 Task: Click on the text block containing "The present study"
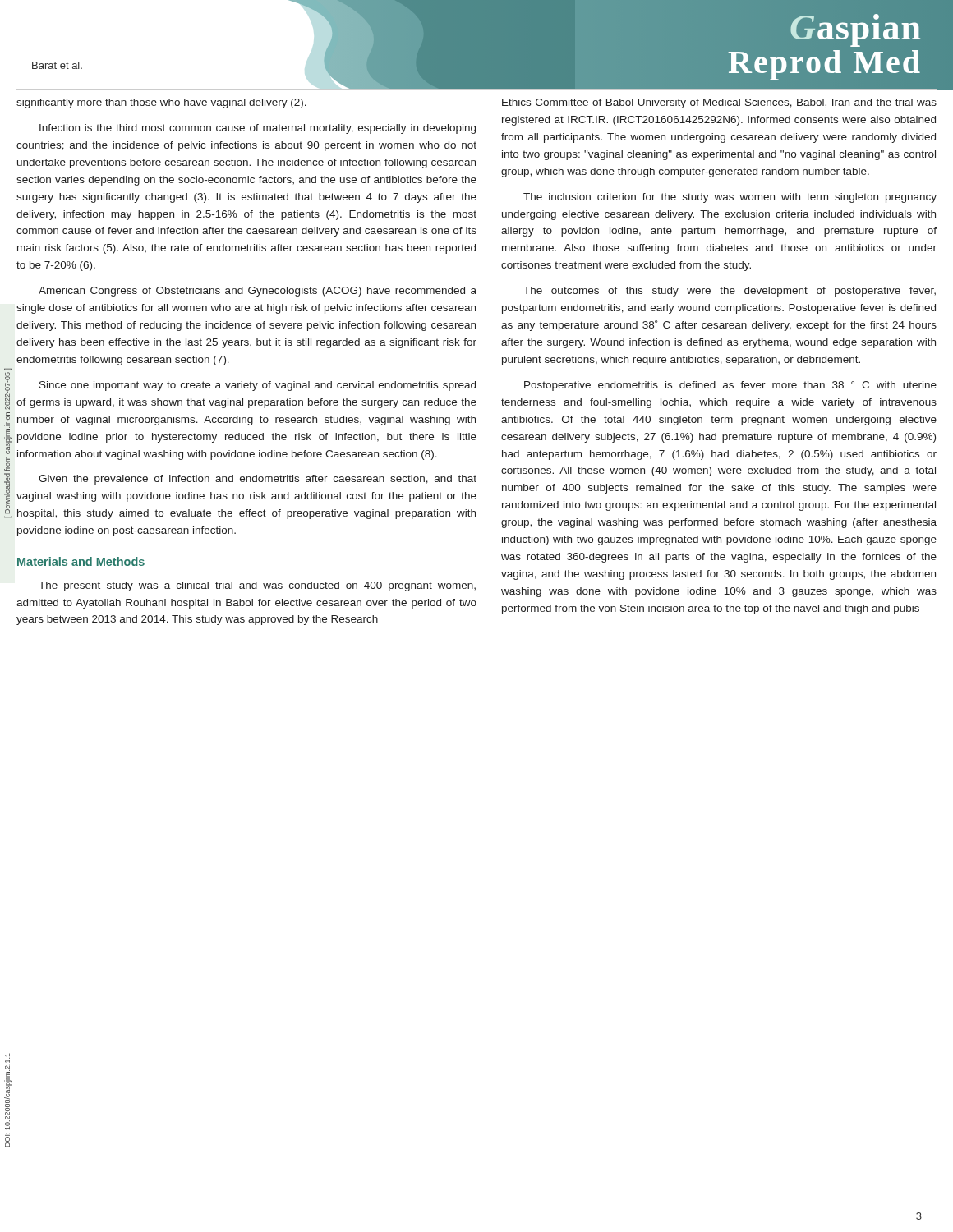246,603
